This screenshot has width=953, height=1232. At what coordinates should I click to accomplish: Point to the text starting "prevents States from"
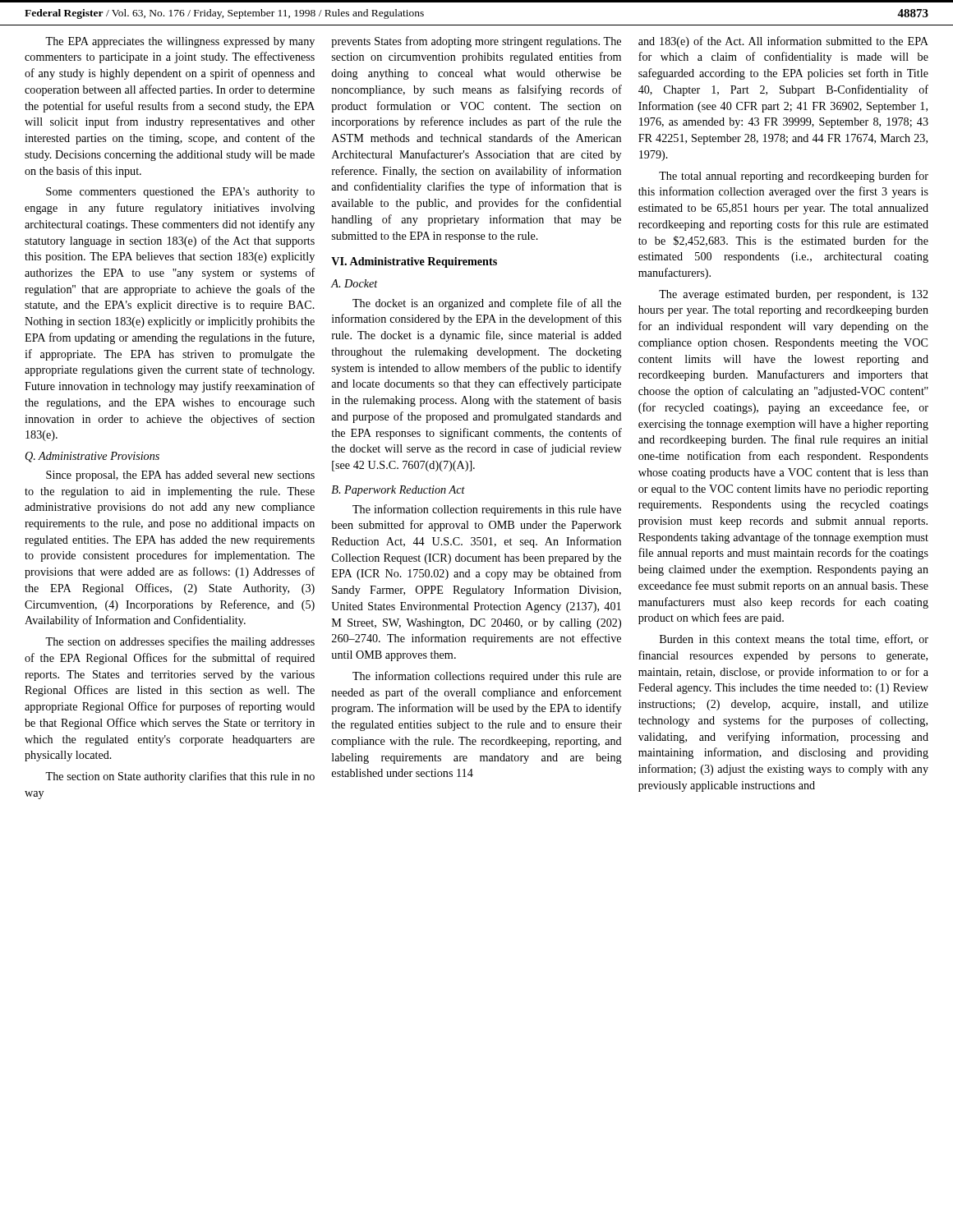[476, 139]
